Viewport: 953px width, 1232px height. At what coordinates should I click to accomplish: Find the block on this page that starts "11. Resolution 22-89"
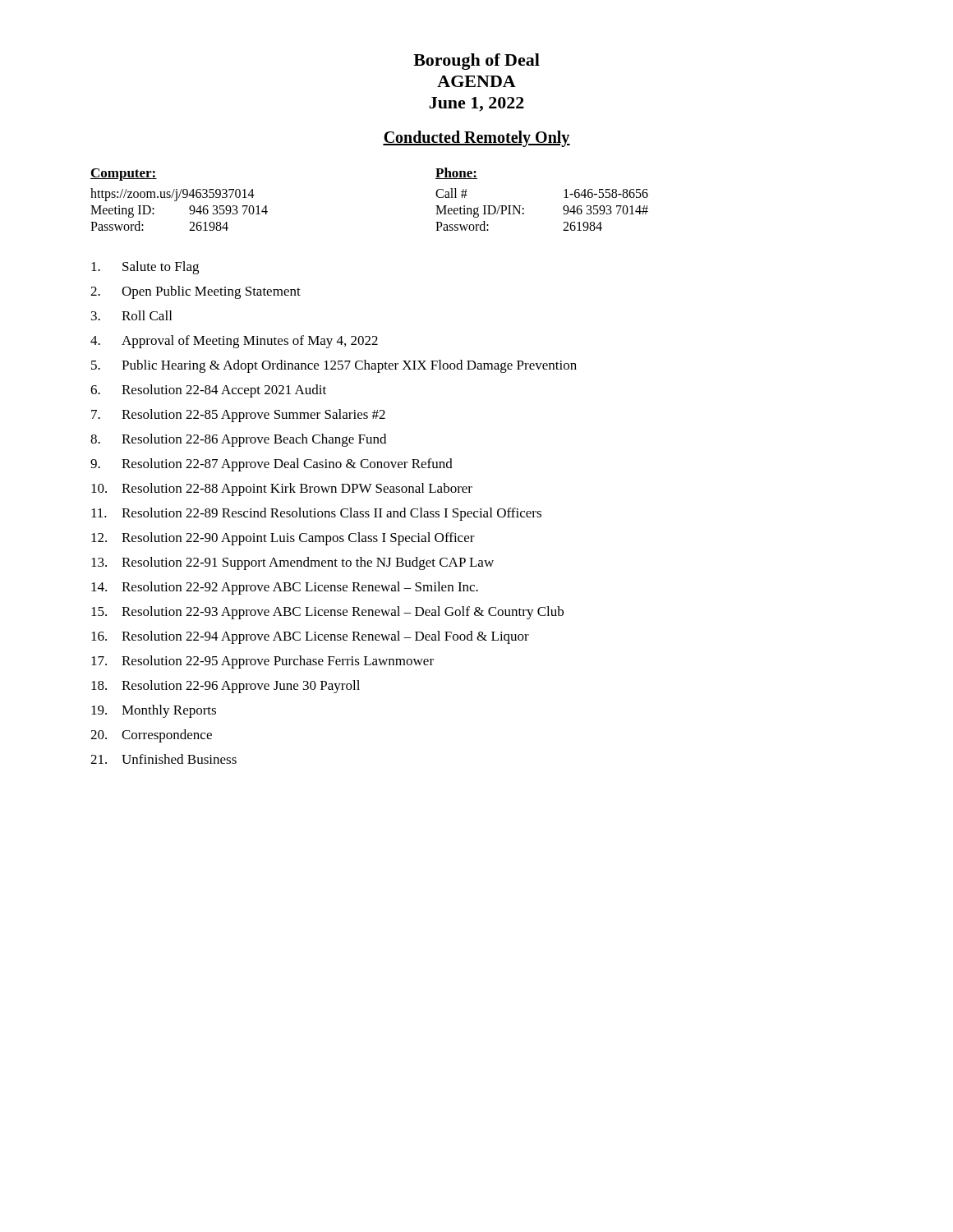tap(316, 513)
